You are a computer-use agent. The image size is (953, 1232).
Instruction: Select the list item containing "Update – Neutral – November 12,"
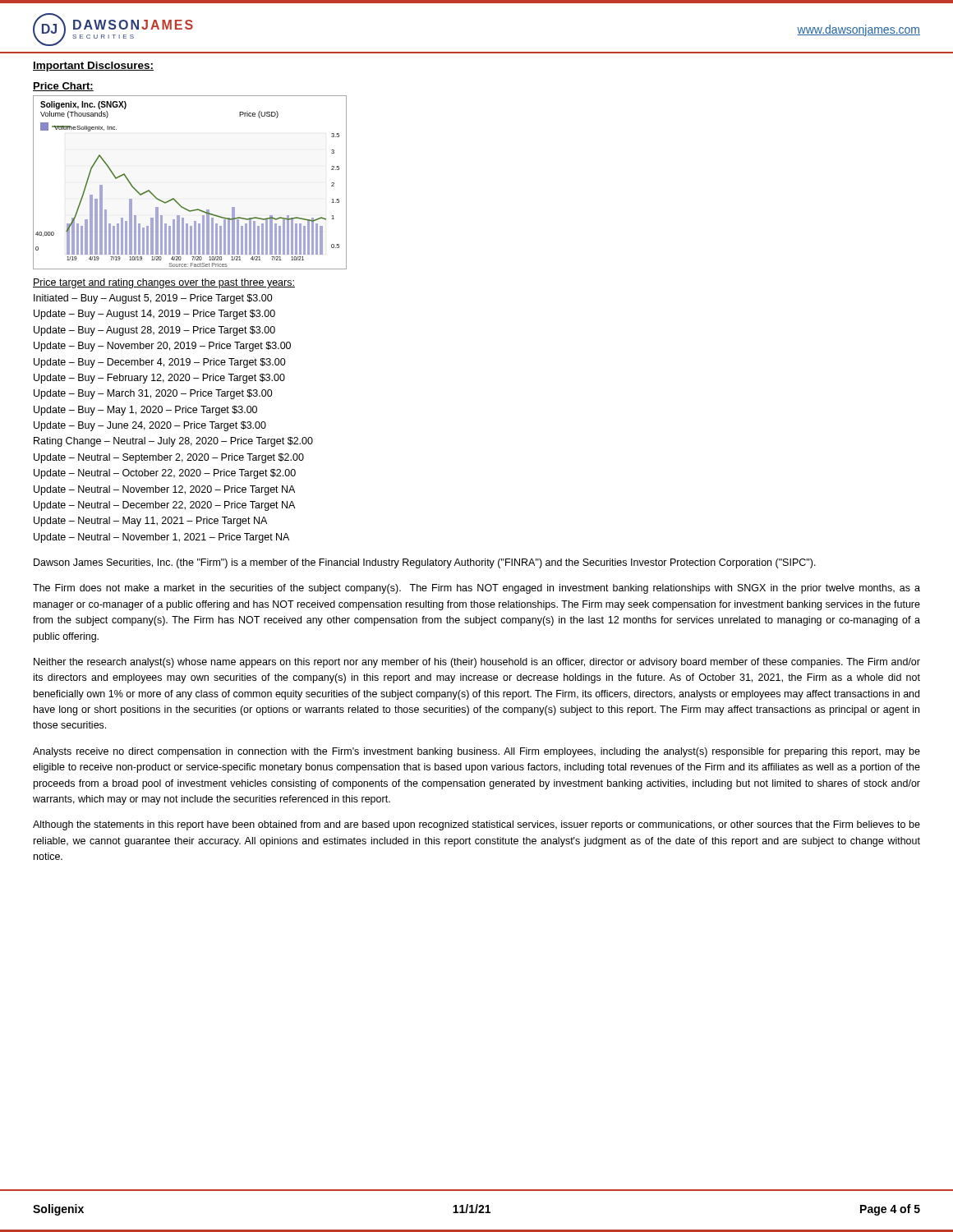(164, 489)
